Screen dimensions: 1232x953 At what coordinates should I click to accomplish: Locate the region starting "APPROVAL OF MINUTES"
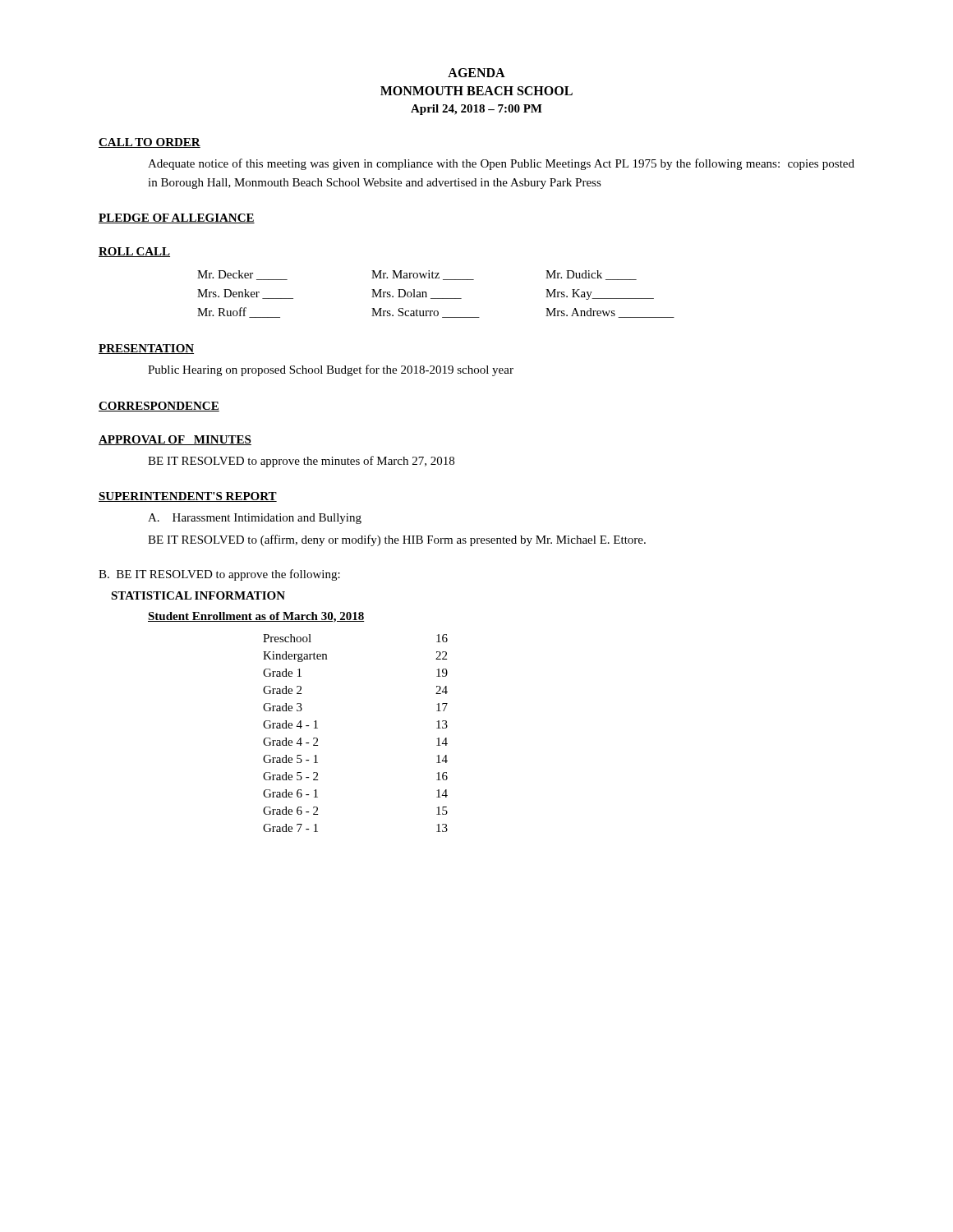tap(175, 439)
